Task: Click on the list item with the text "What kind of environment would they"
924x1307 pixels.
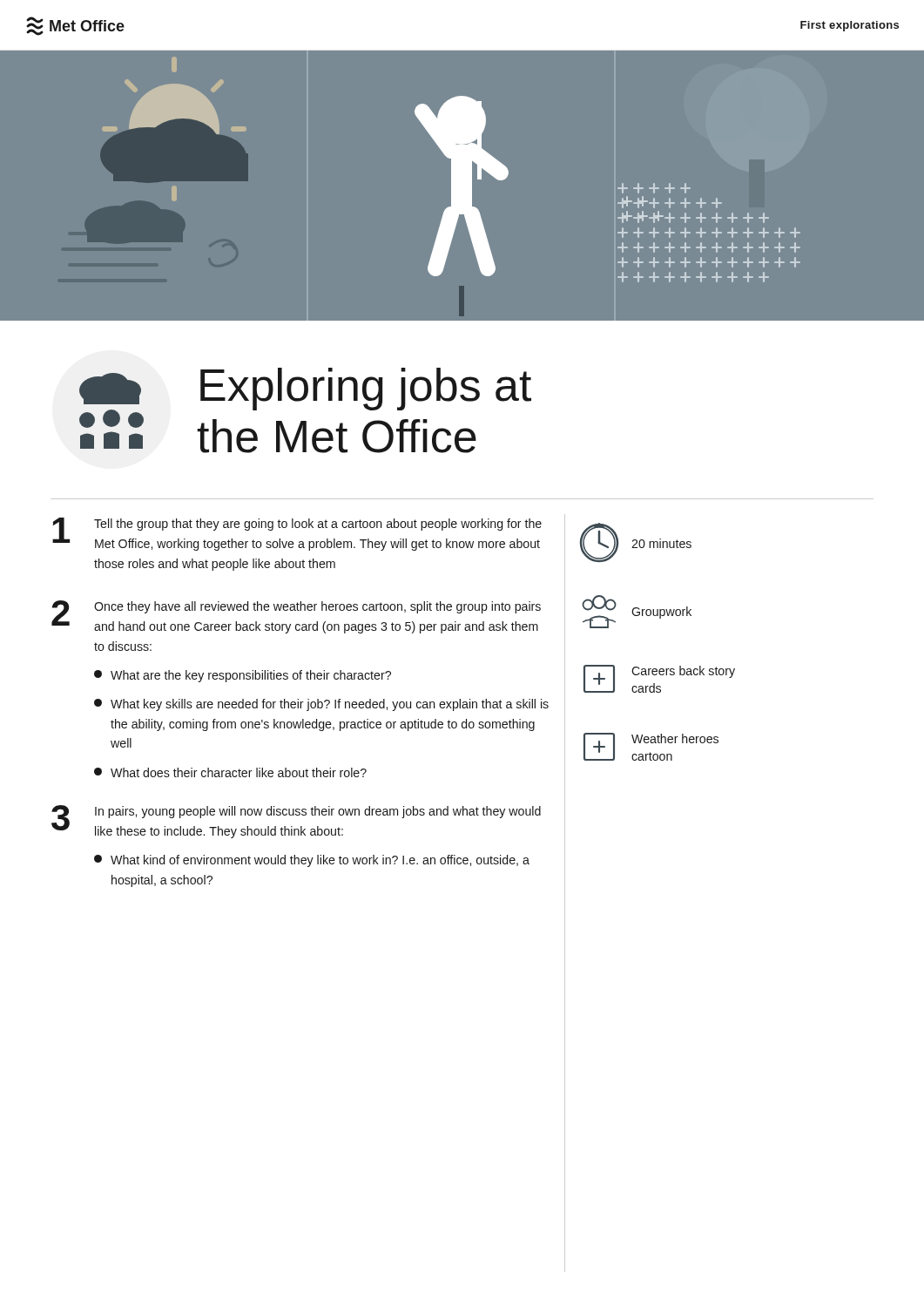Action: (323, 870)
